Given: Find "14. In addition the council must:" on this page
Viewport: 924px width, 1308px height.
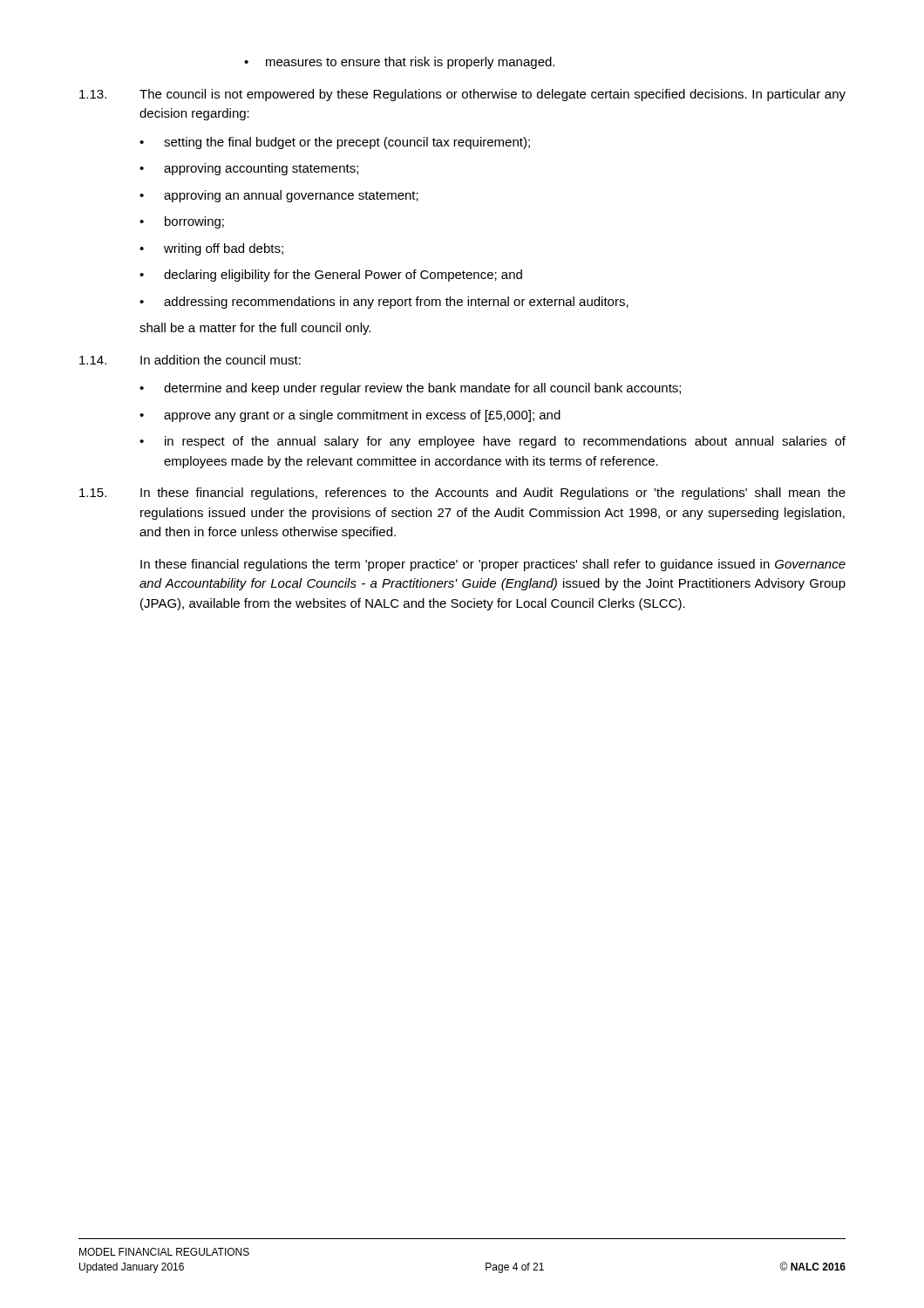Looking at the screenshot, I should [x=190, y=360].
